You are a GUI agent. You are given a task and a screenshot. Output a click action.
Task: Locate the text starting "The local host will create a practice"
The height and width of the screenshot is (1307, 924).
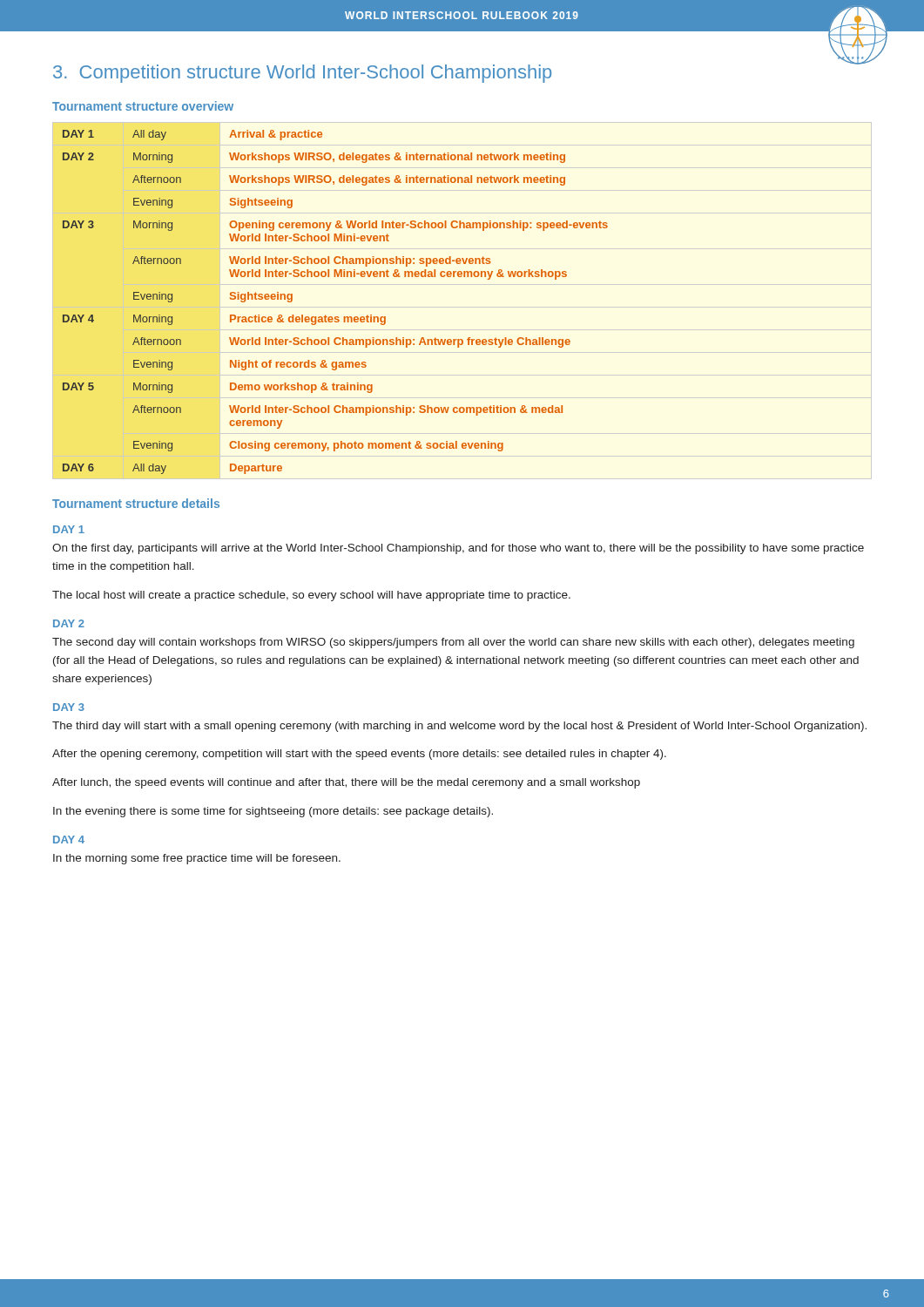(x=312, y=595)
